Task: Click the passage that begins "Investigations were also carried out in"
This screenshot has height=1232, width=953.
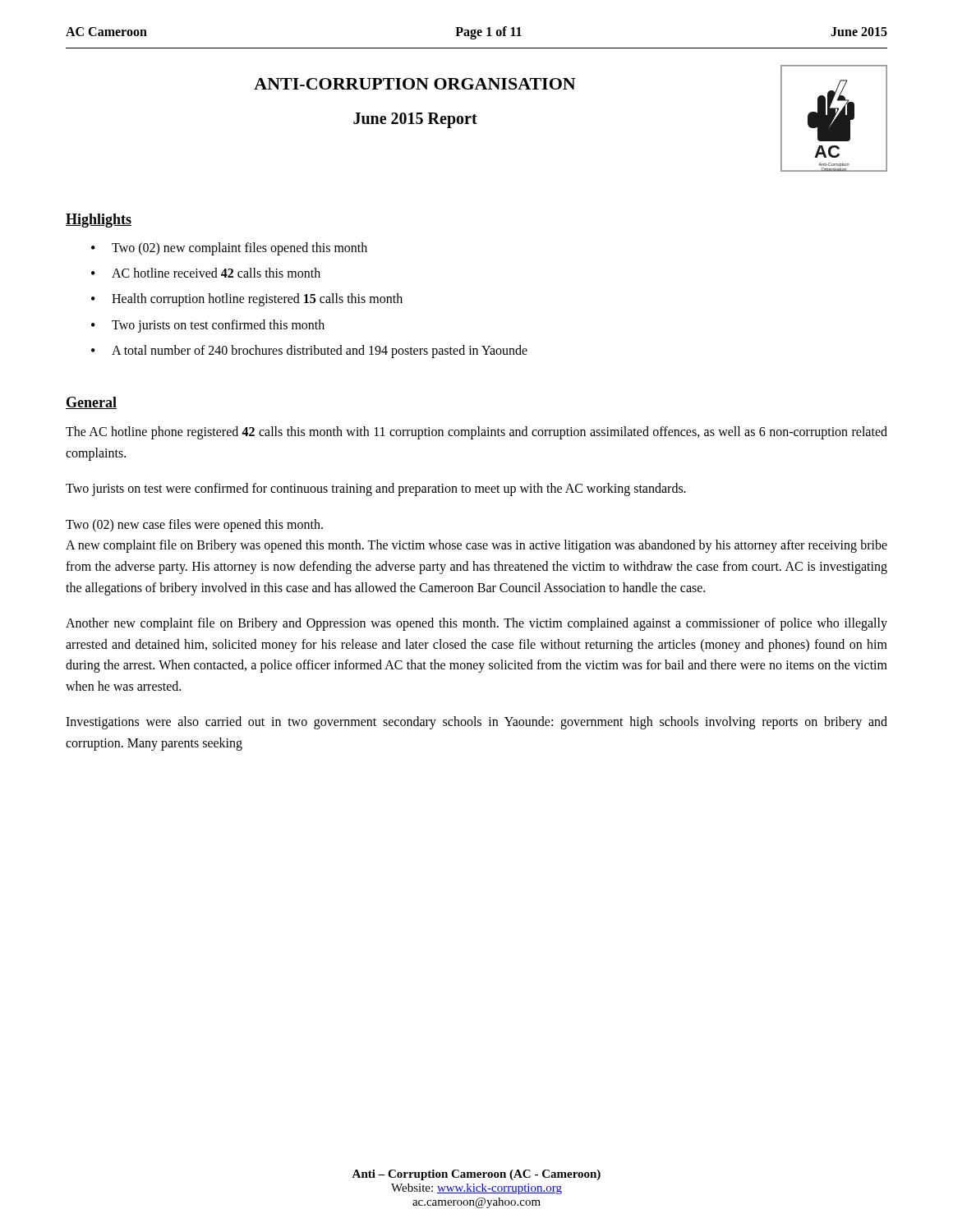Action: [476, 732]
